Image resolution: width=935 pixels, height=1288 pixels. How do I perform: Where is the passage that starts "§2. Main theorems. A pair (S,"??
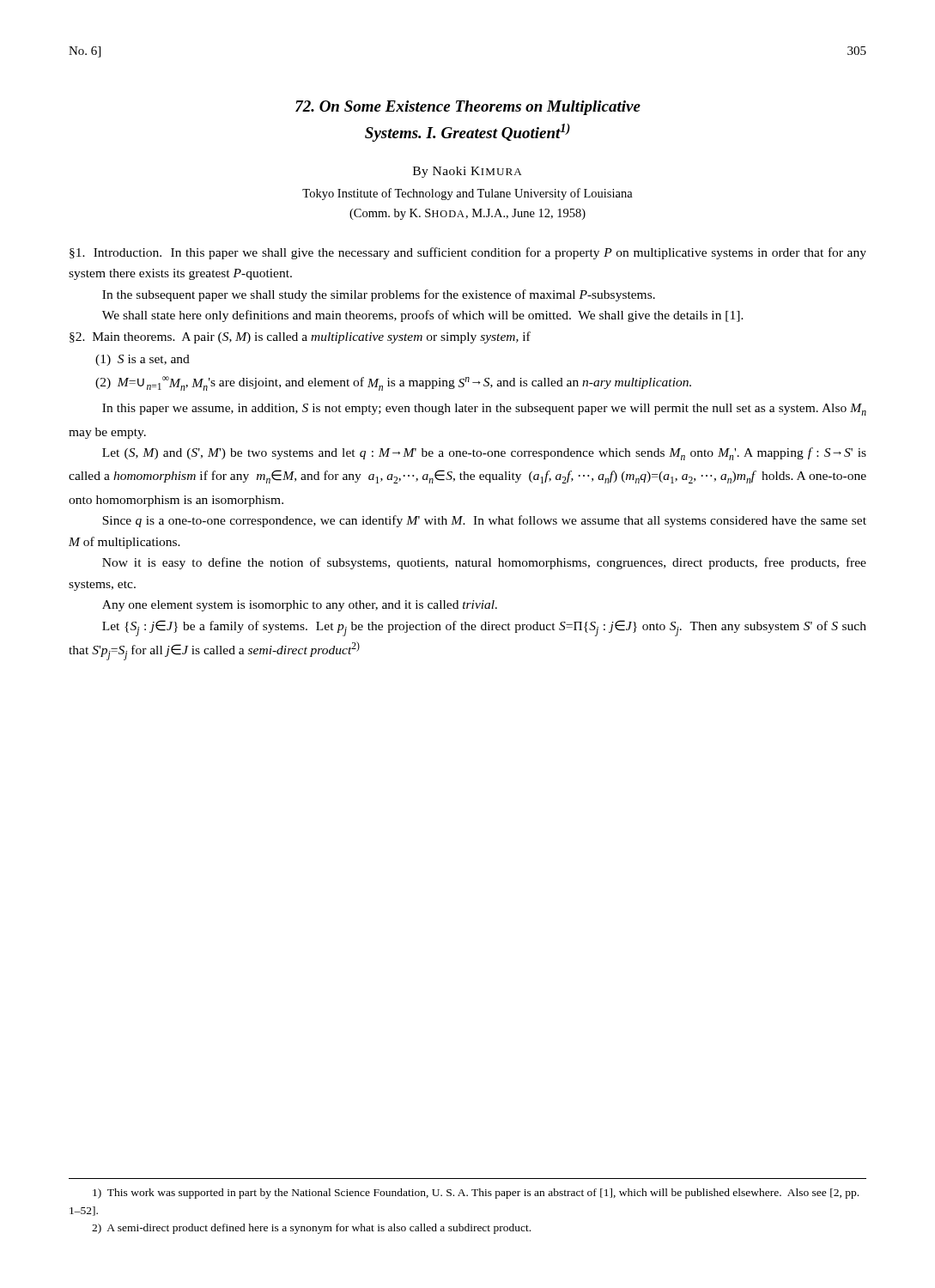click(300, 336)
